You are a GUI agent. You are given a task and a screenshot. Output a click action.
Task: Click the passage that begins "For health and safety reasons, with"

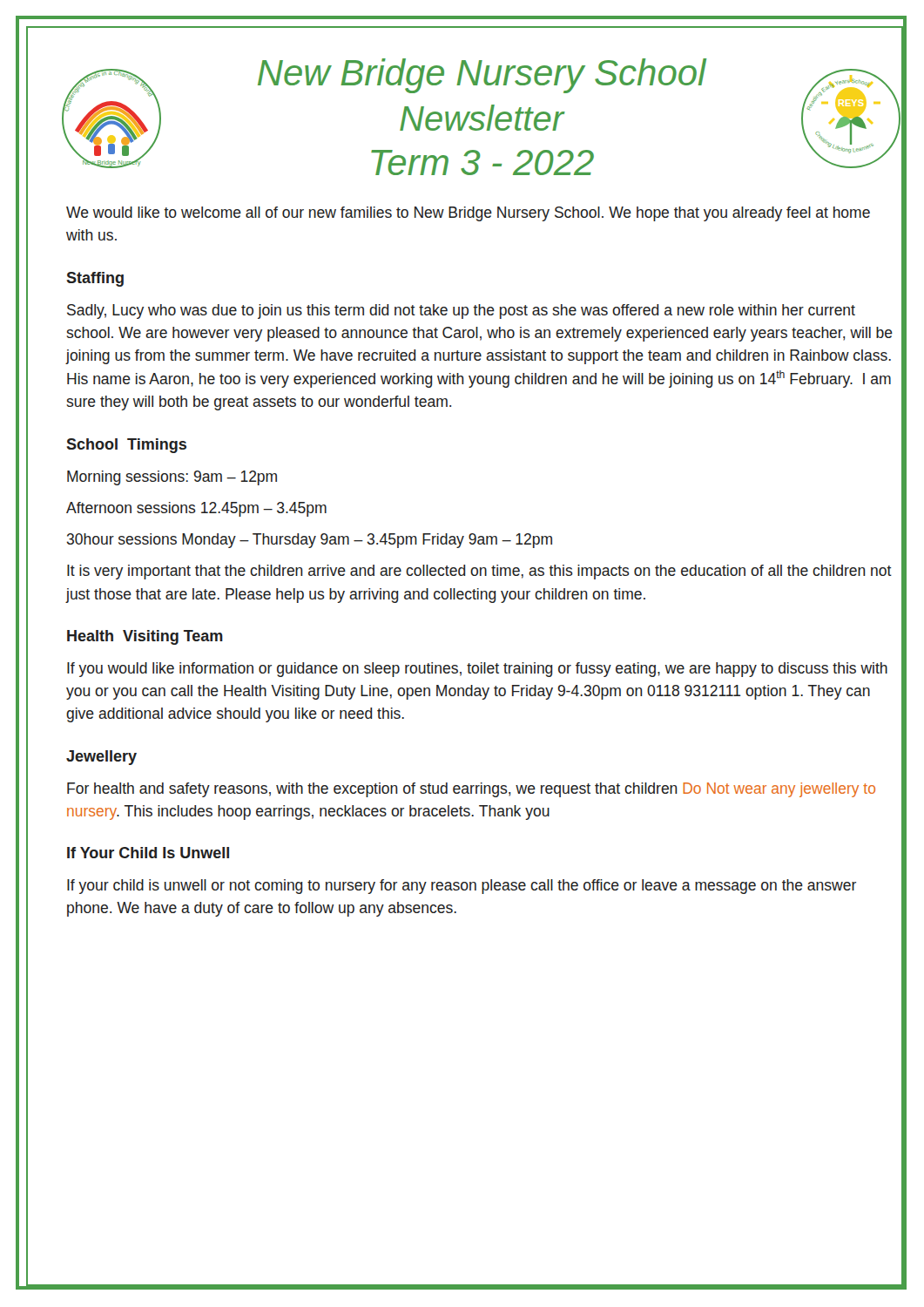[481, 800]
